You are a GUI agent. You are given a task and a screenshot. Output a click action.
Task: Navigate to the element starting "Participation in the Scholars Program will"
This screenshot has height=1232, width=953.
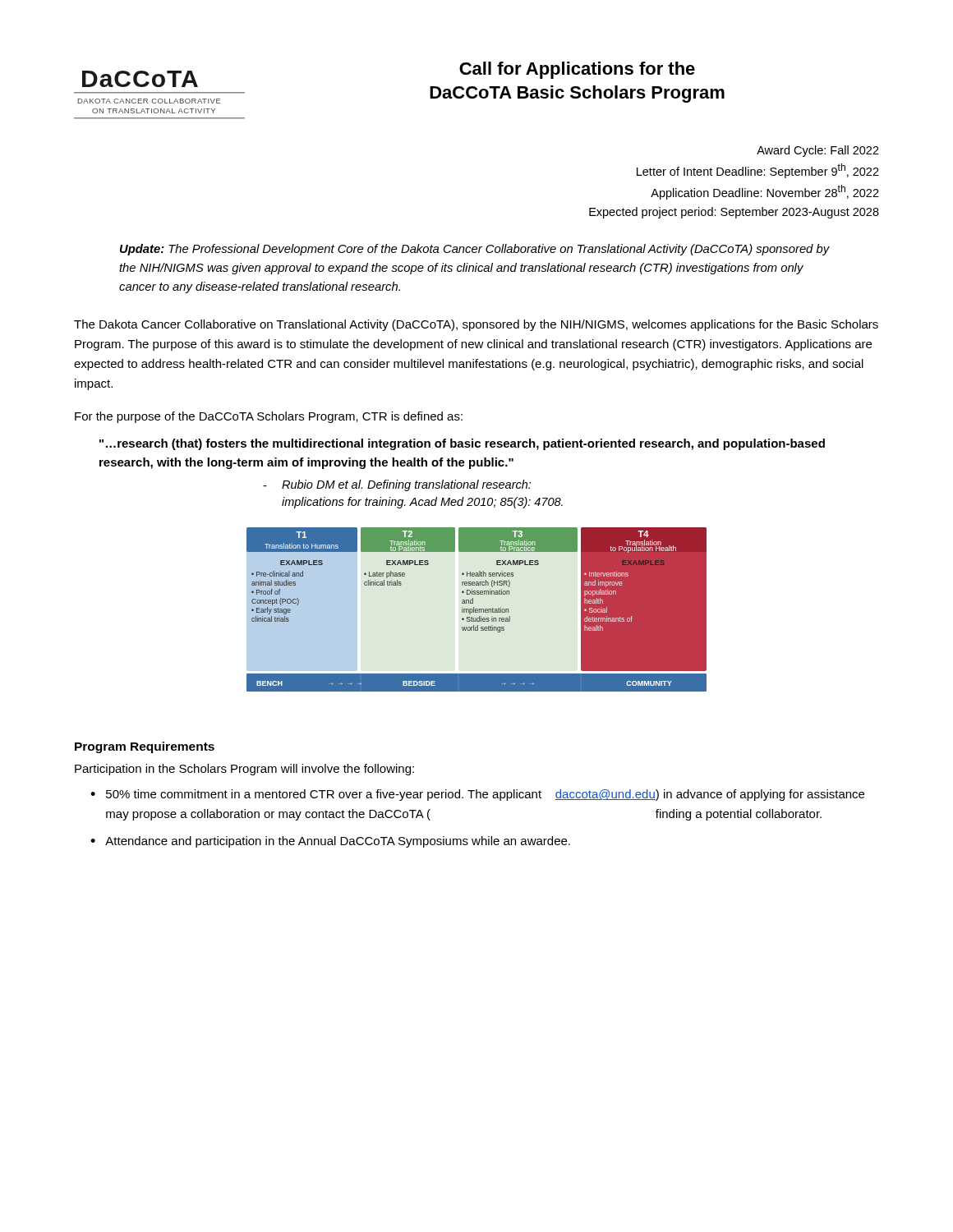[244, 769]
